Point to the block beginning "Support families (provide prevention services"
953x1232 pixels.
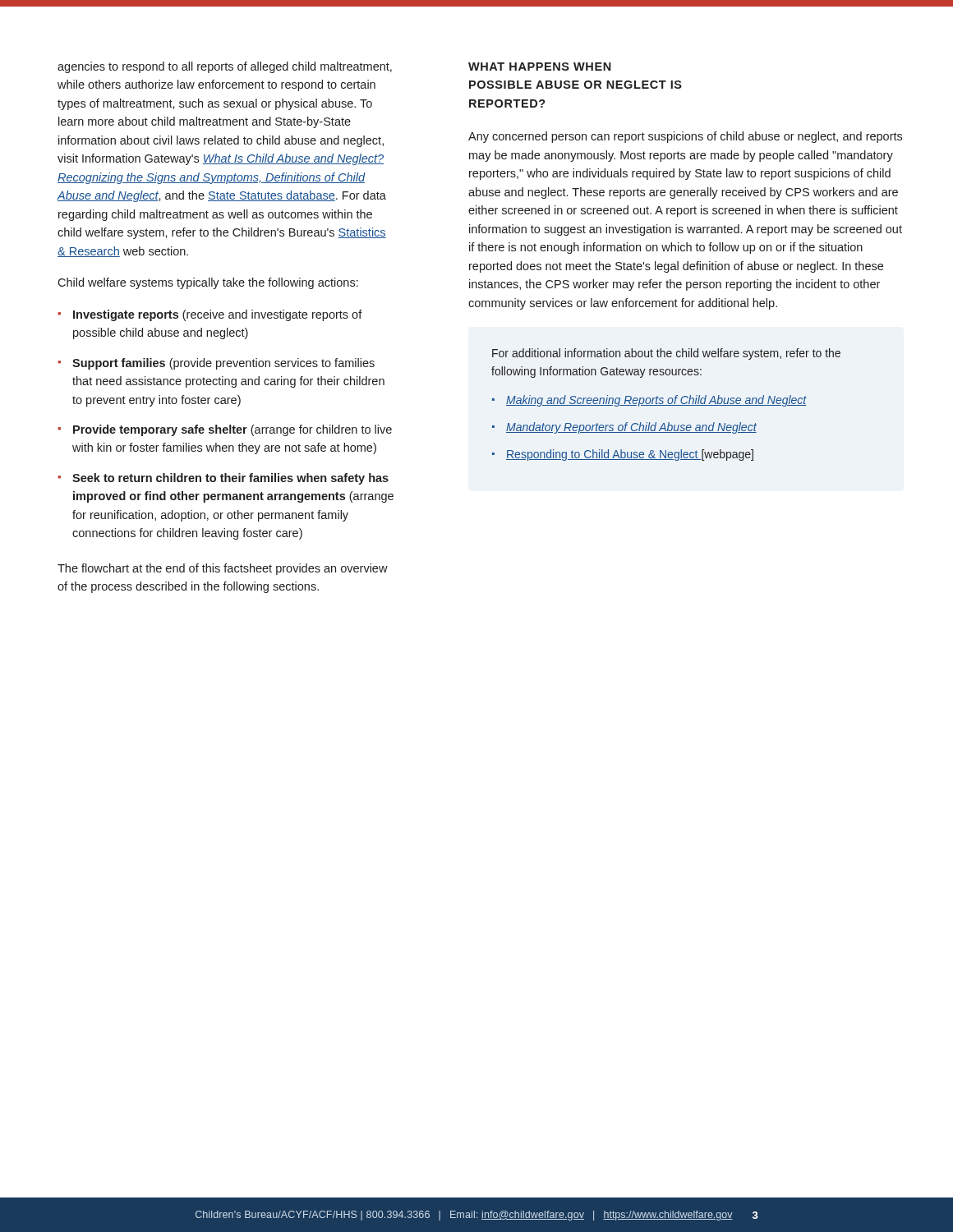click(229, 381)
